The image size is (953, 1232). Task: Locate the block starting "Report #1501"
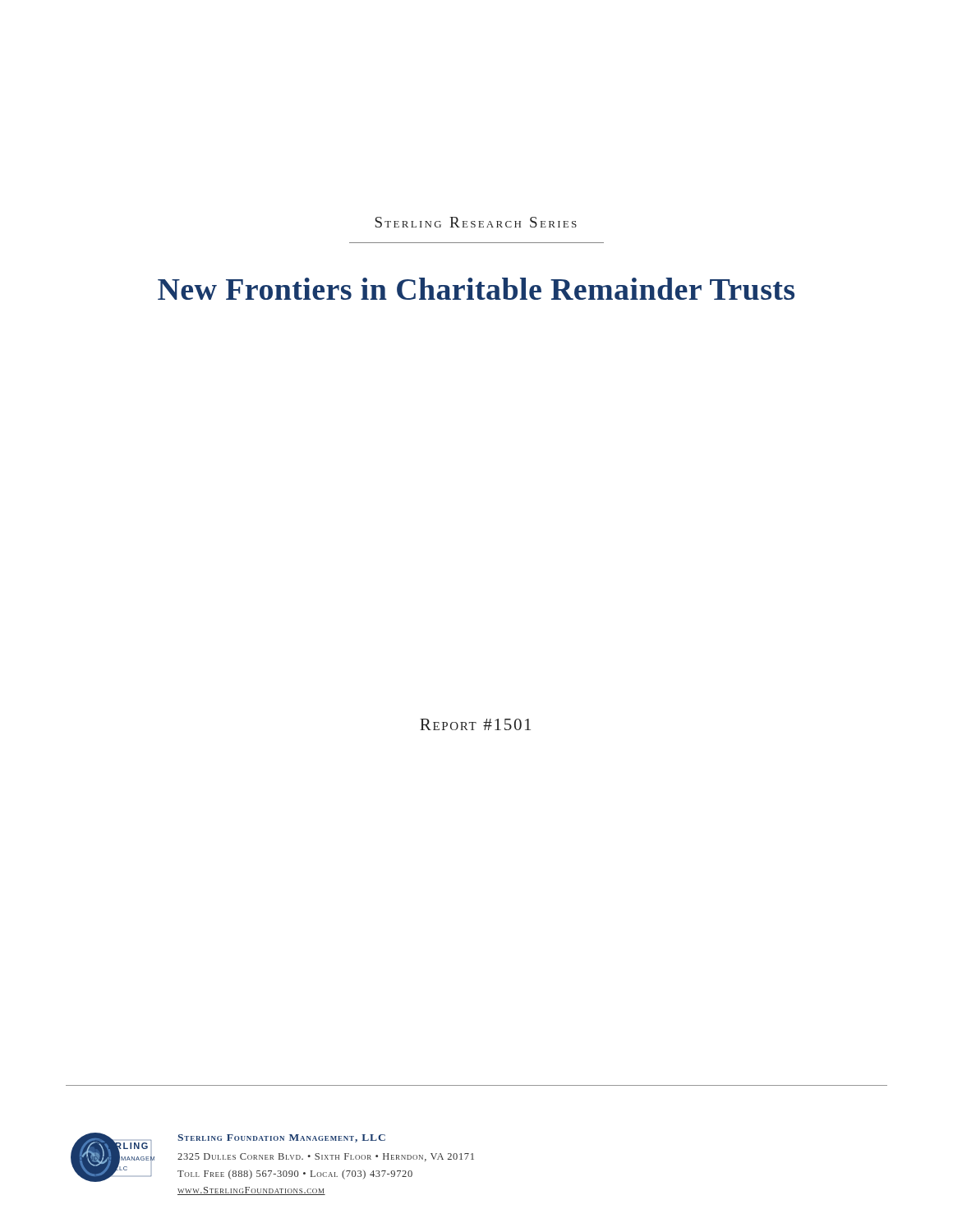tap(476, 724)
